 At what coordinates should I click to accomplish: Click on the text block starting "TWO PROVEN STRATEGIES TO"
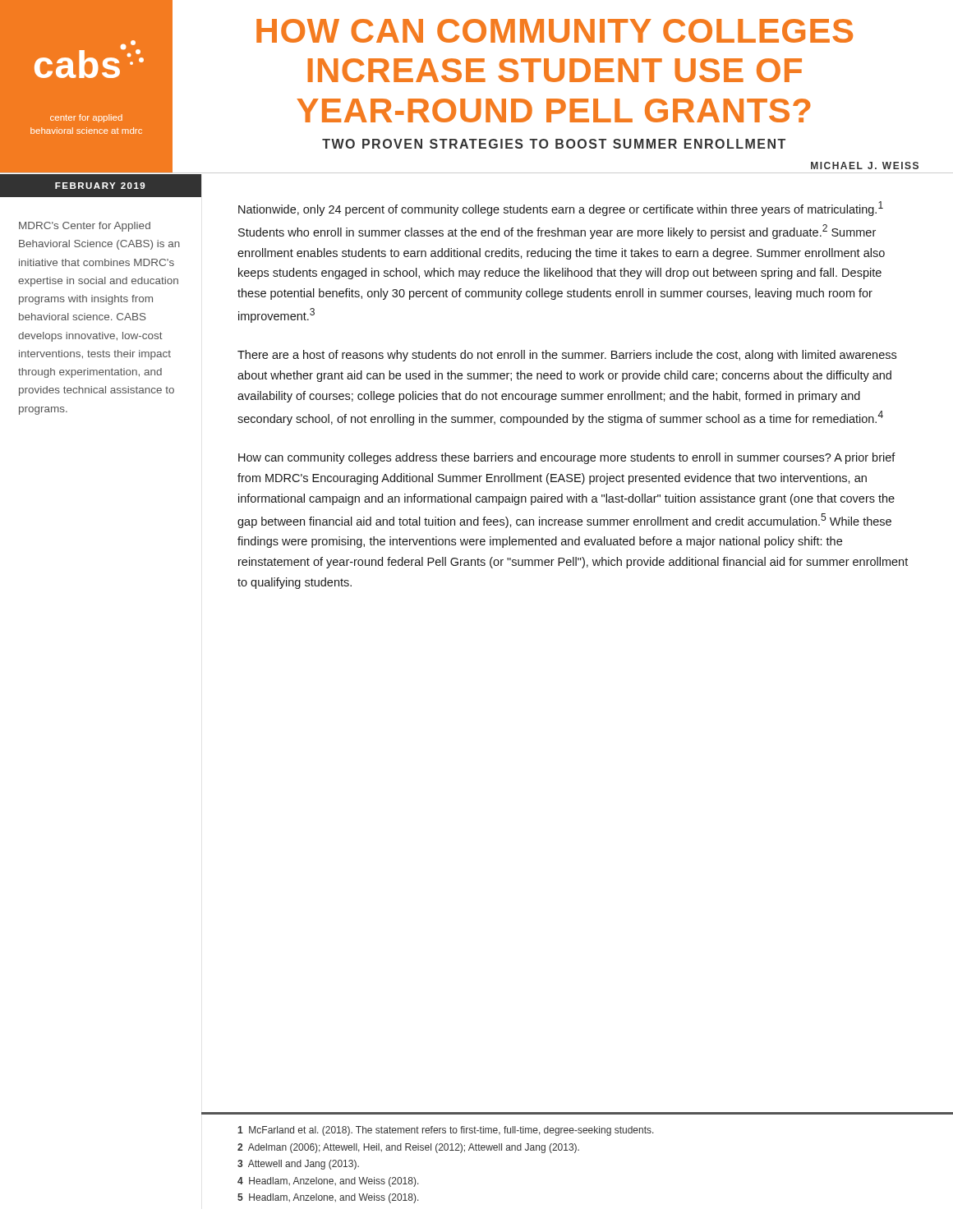(555, 144)
